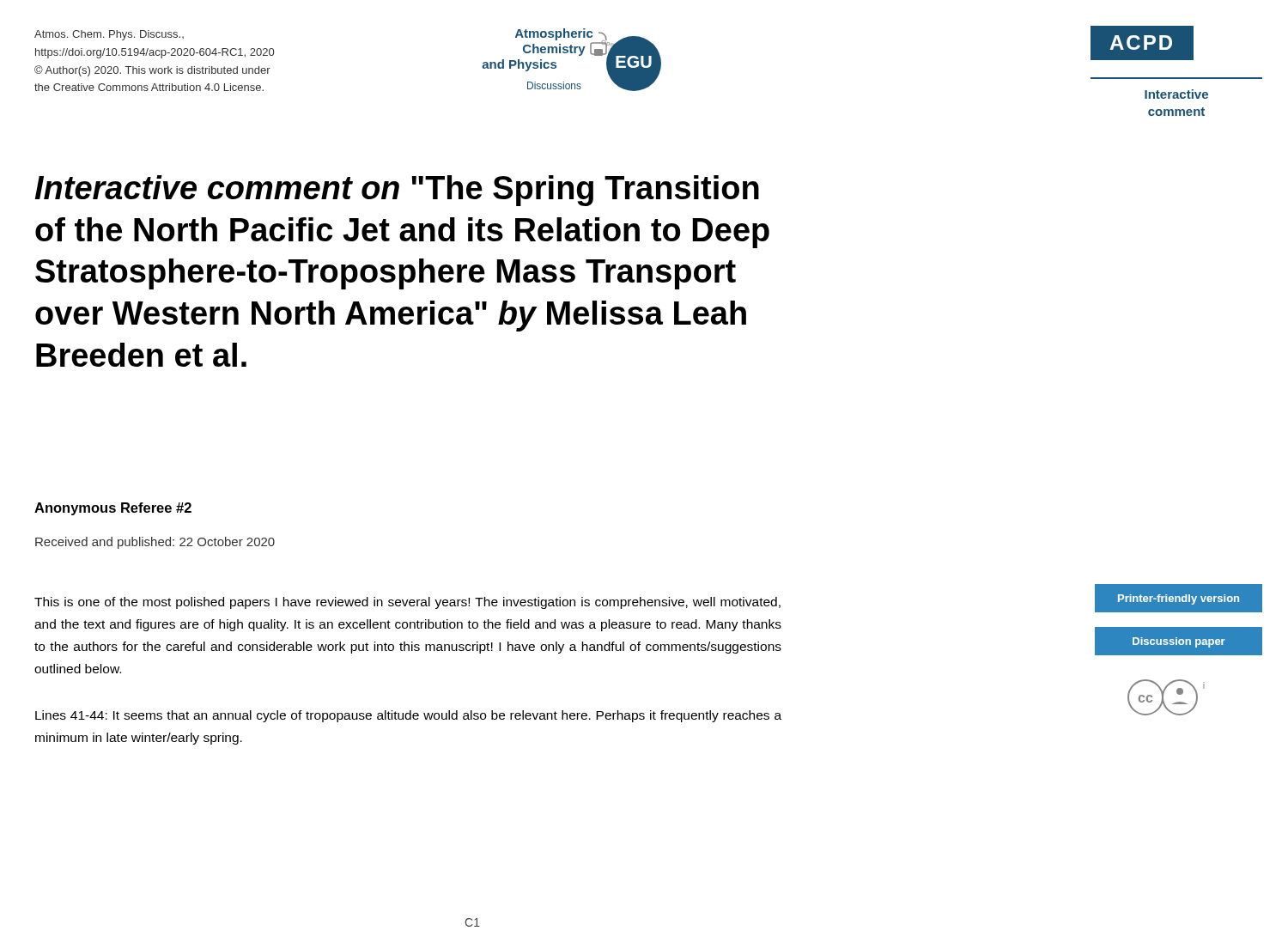Screen dimensions: 949x1288
Task: Point to the region starting "Received and published: 22 October 2020"
Action: tap(155, 543)
